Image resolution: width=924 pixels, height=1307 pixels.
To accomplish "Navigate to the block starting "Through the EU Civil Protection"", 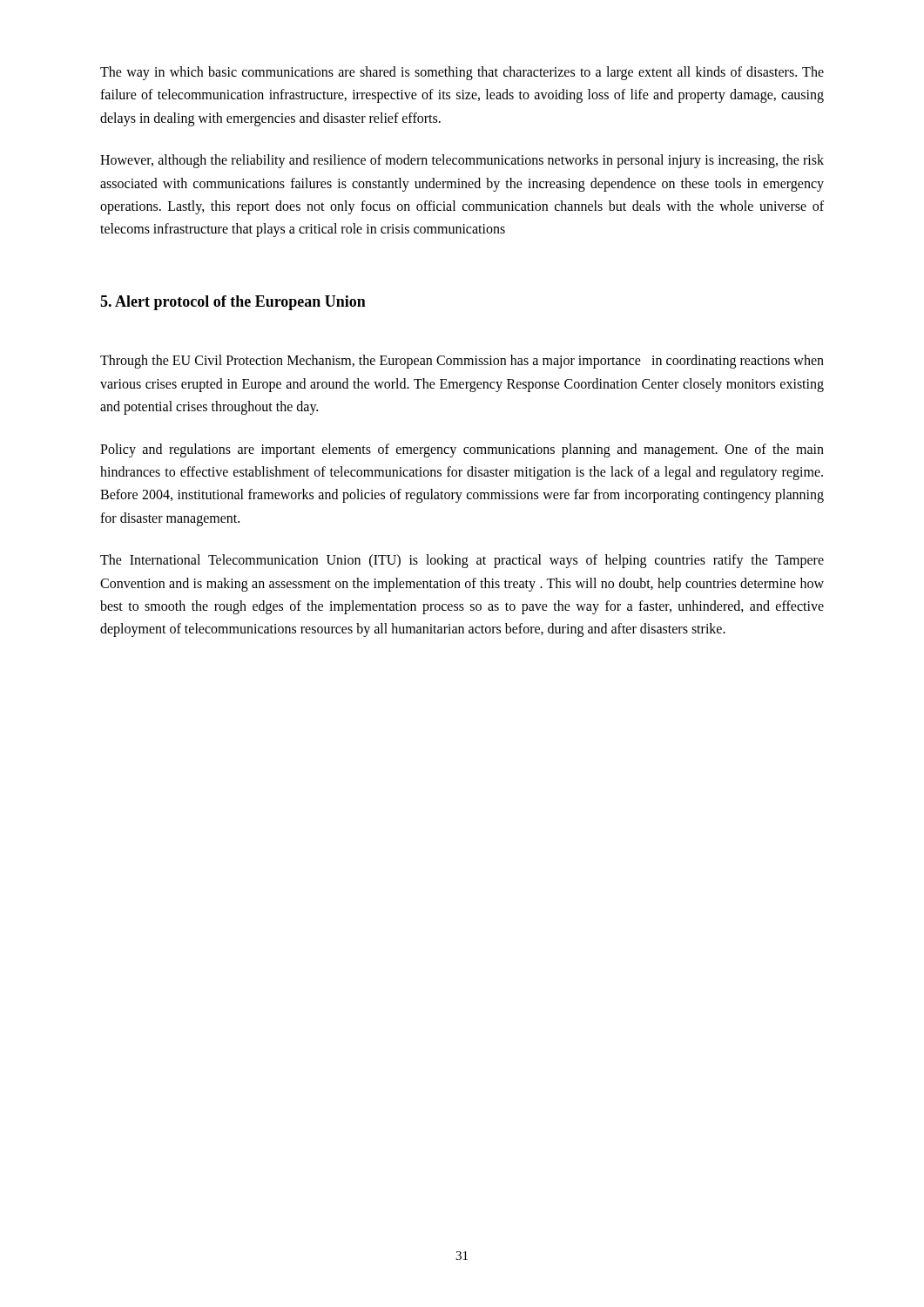I will pyautogui.click(x=462, y=384).
